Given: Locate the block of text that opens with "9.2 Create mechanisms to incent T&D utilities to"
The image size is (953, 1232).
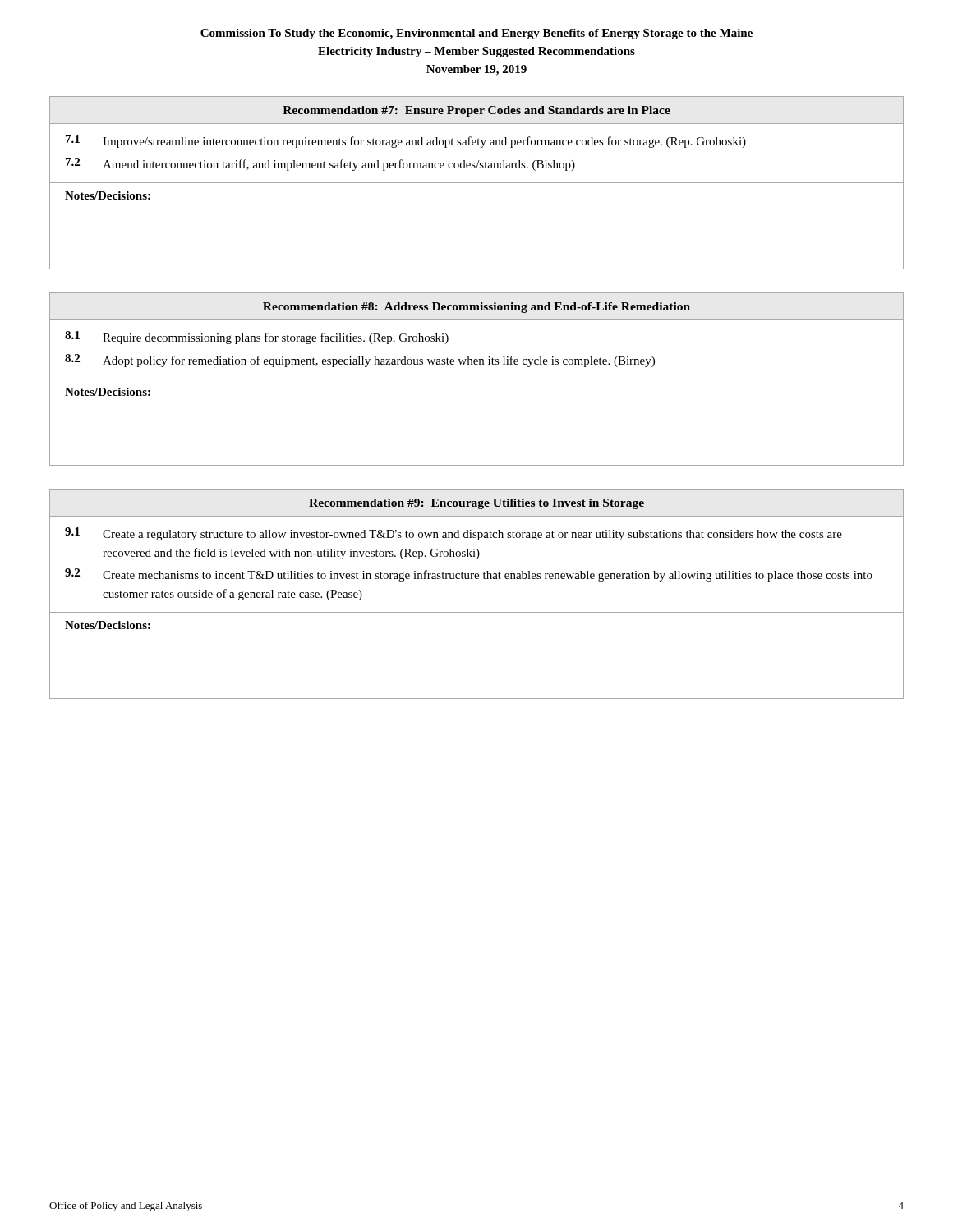Looking at the screenshot, I should coord(476,585).
